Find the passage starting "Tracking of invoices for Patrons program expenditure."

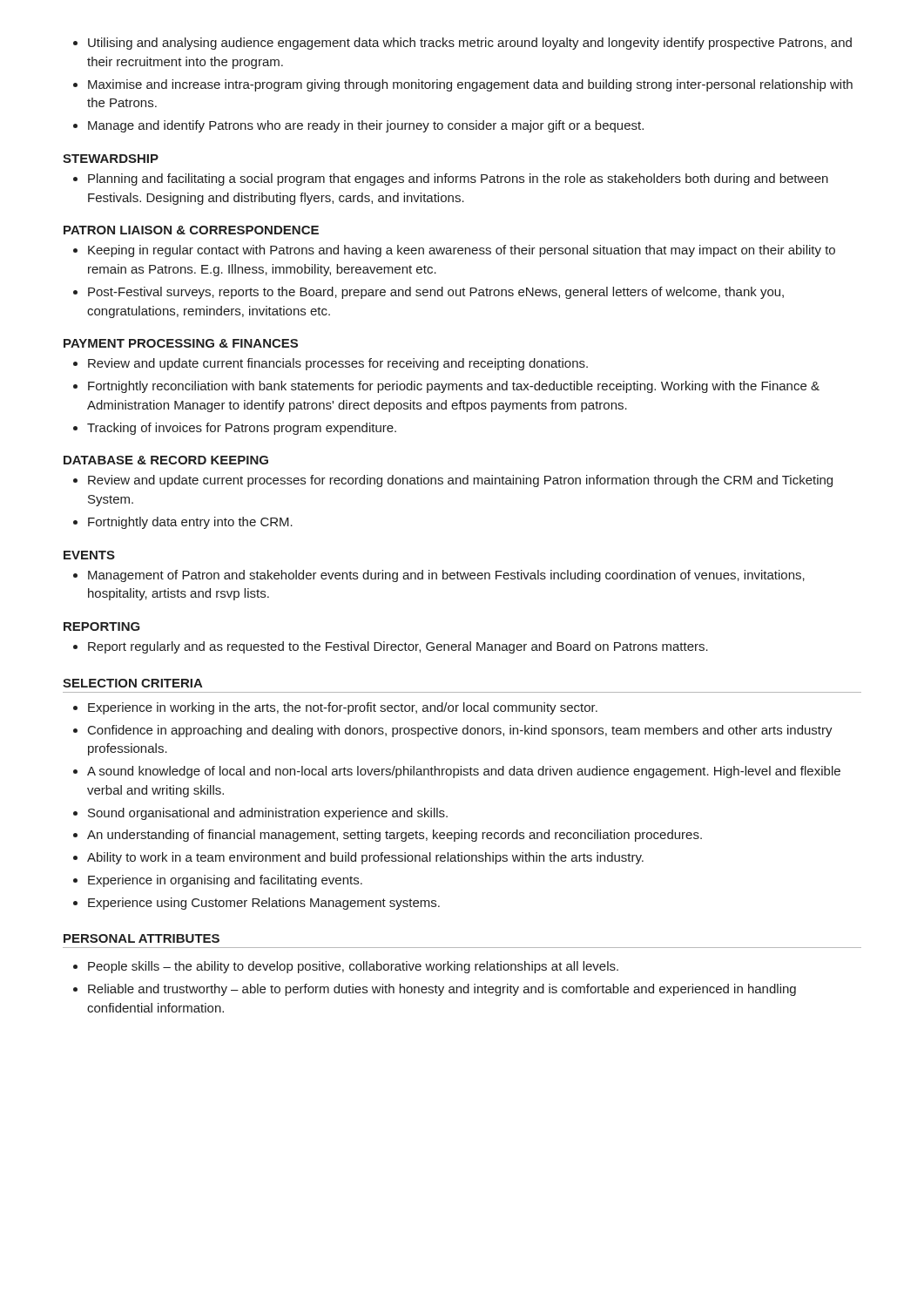point(242,427)
